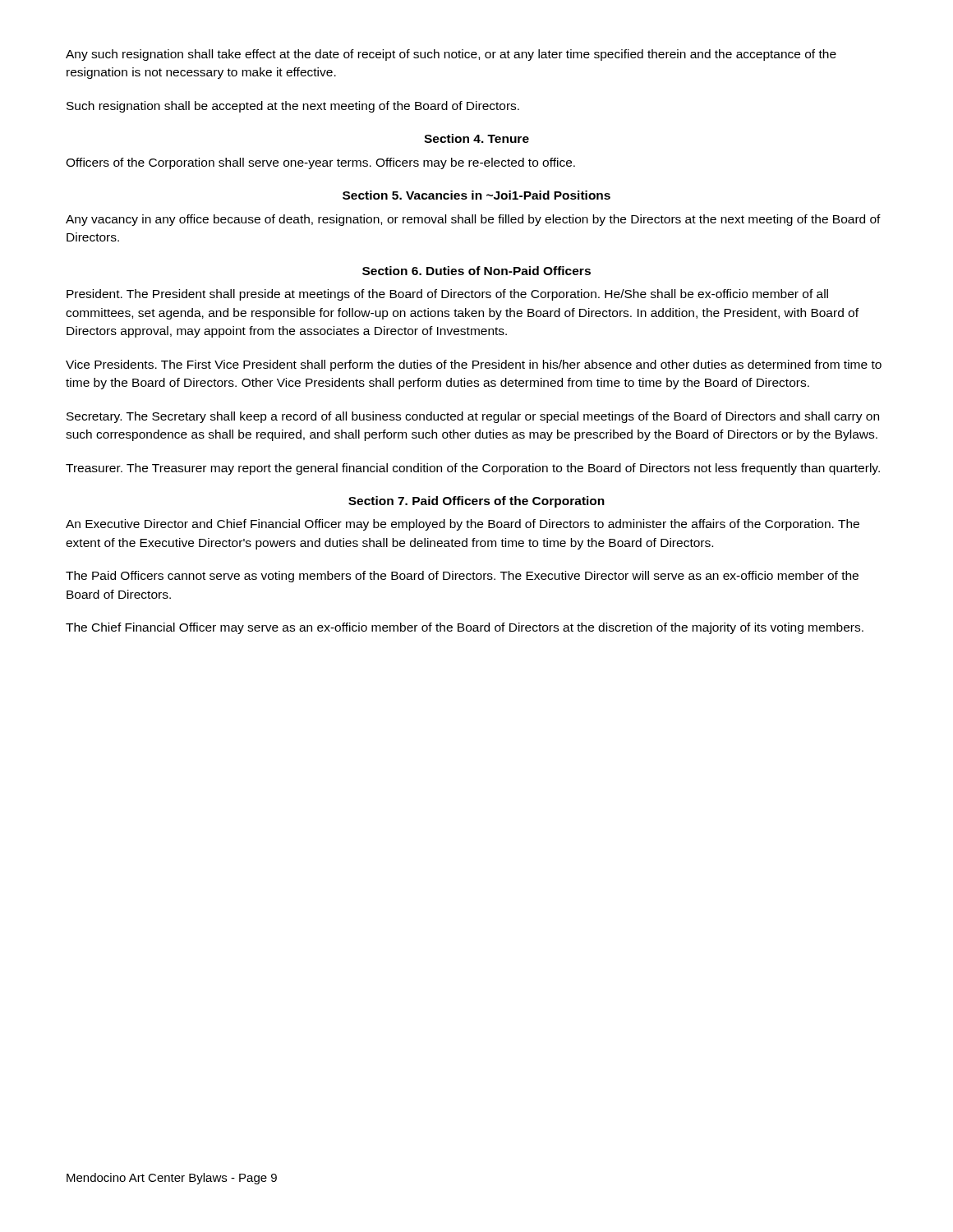The height and width of the screenshot is (1232, 953).
Task: Find the text starting "Section 7. Paid Officers of"
Action: pos(476,501)
